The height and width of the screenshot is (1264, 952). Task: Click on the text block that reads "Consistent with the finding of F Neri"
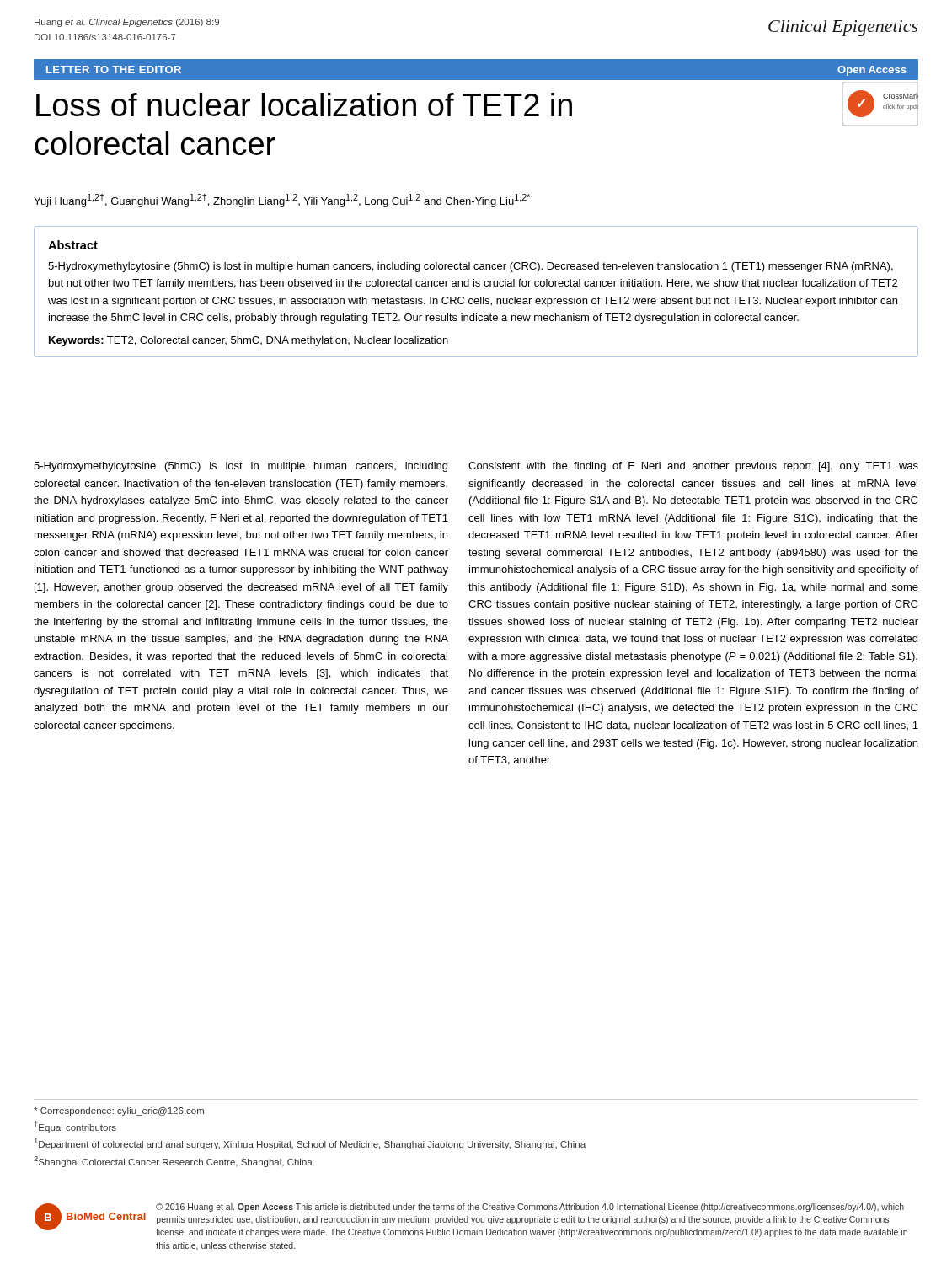coord(693,613)
